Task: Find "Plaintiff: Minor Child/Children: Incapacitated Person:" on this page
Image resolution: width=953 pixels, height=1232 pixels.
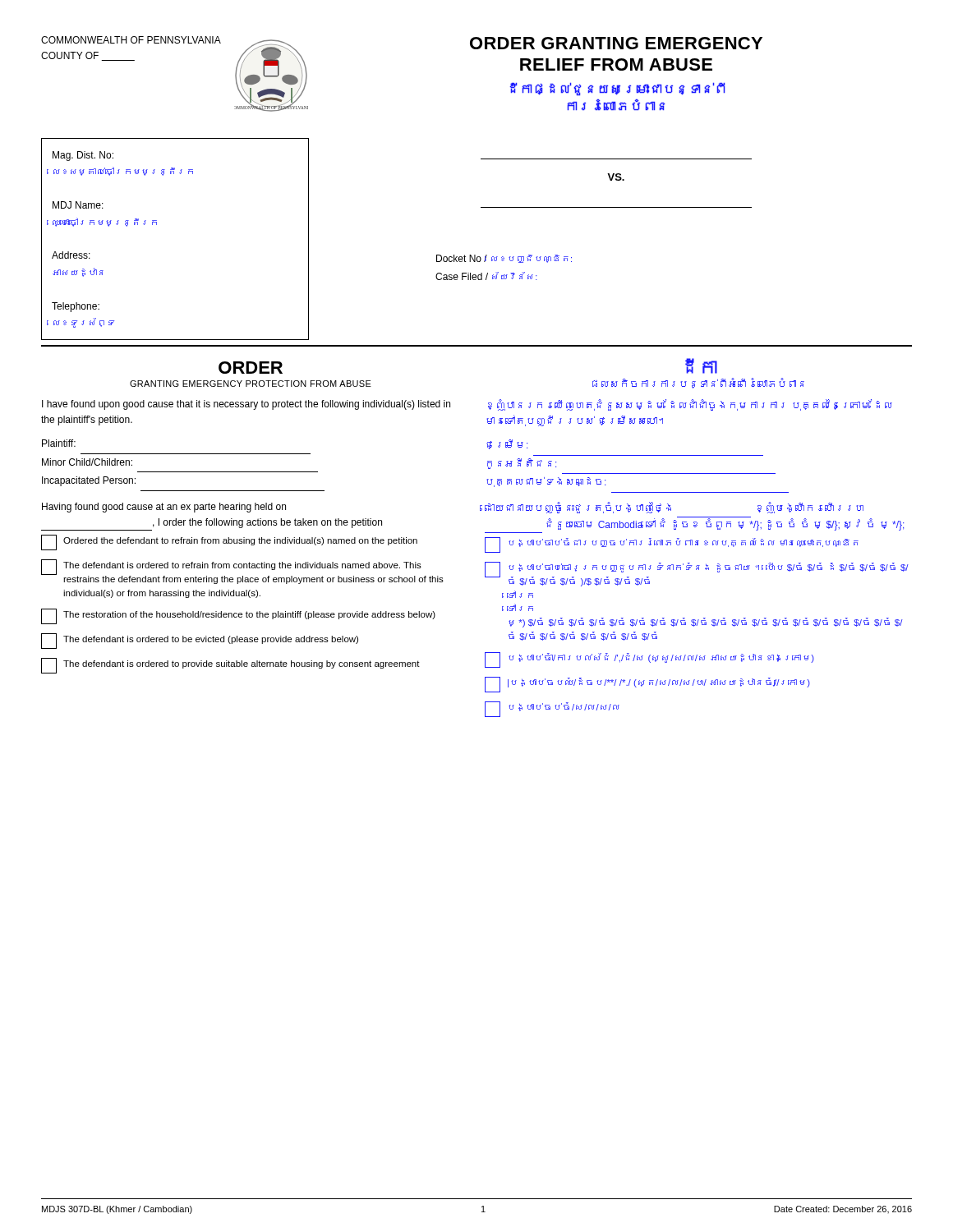Action: point(183,463)
